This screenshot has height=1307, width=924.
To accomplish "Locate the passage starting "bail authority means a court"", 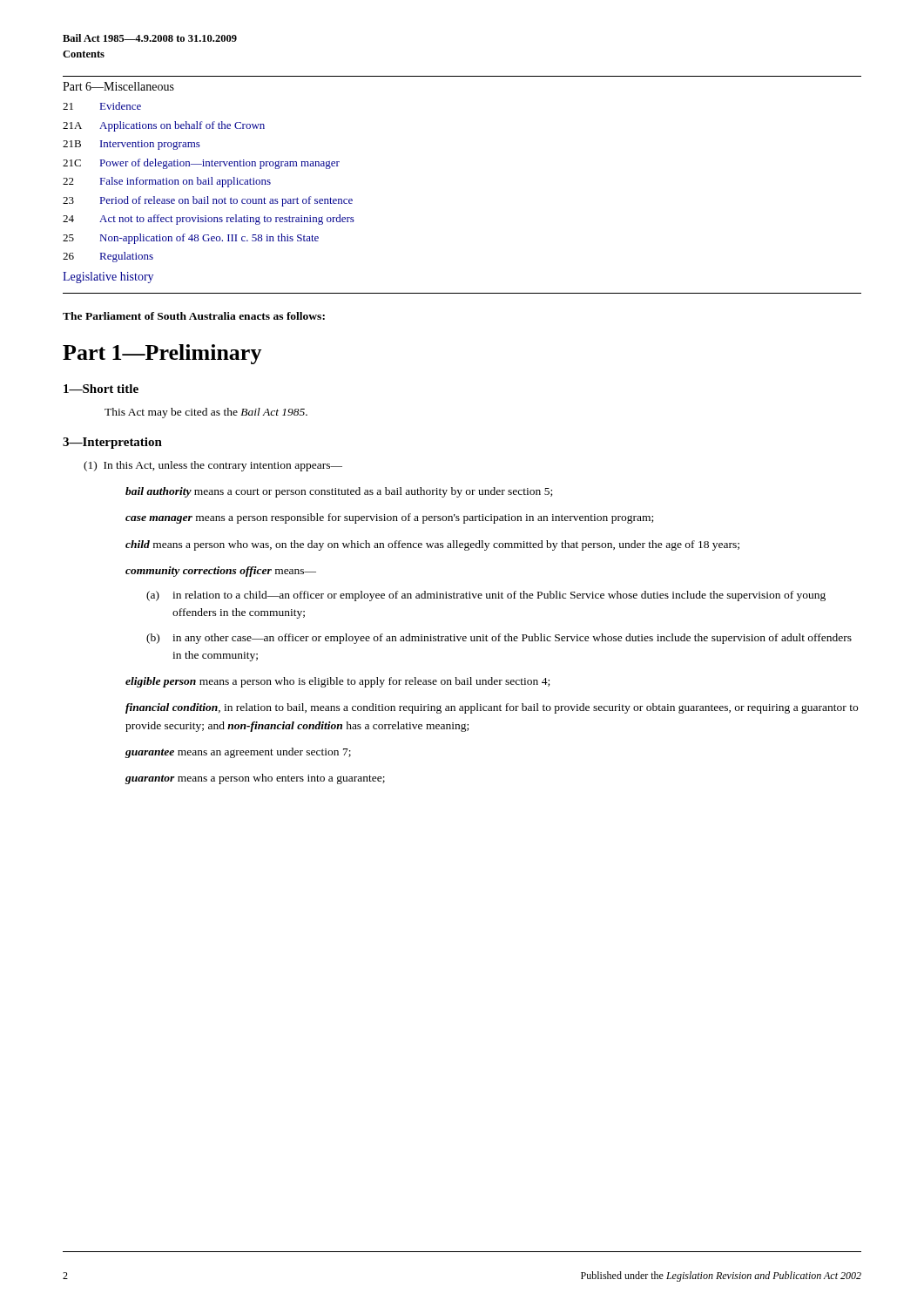I will click(x=339, y=491).
